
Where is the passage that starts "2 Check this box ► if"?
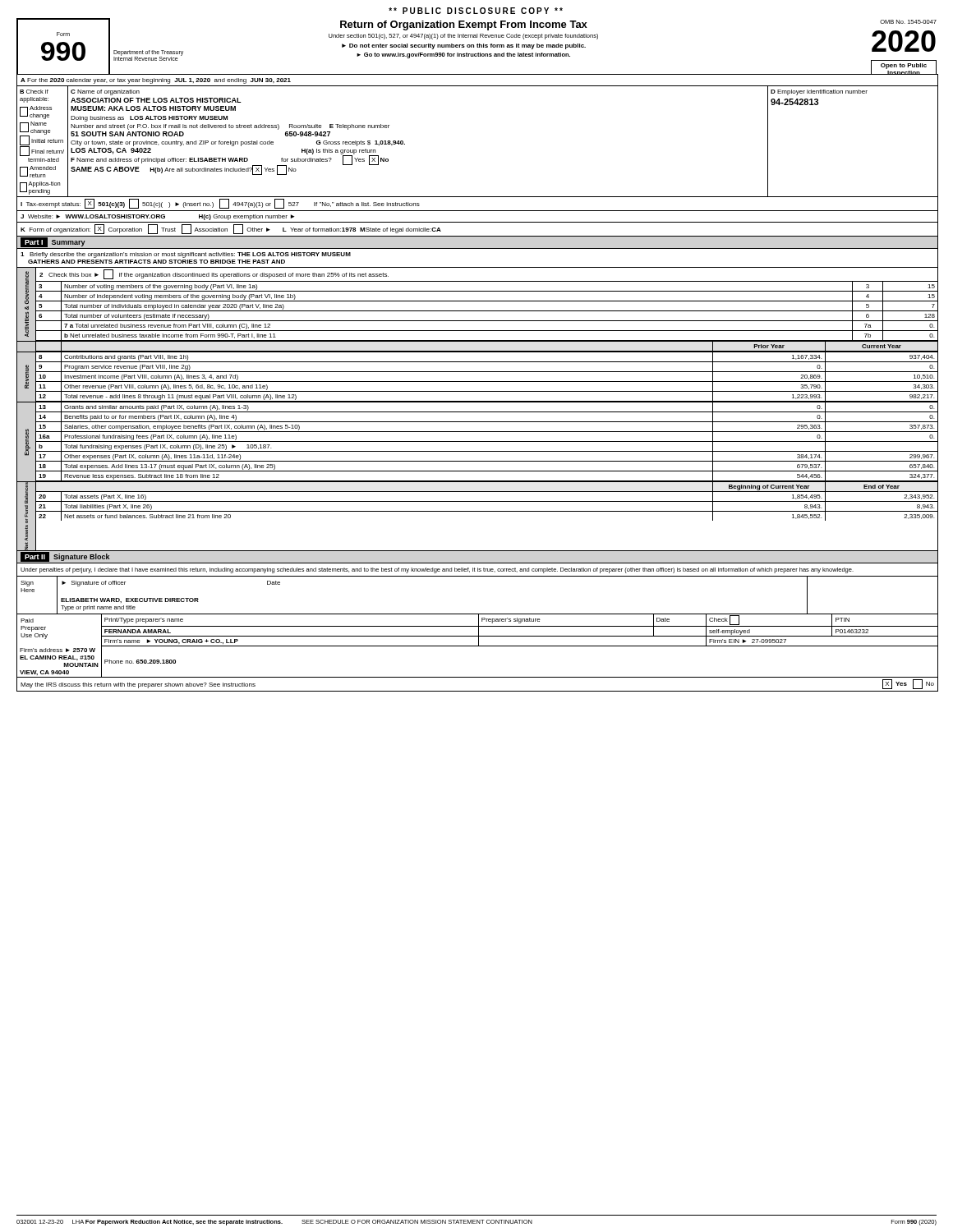coord(214,274)
